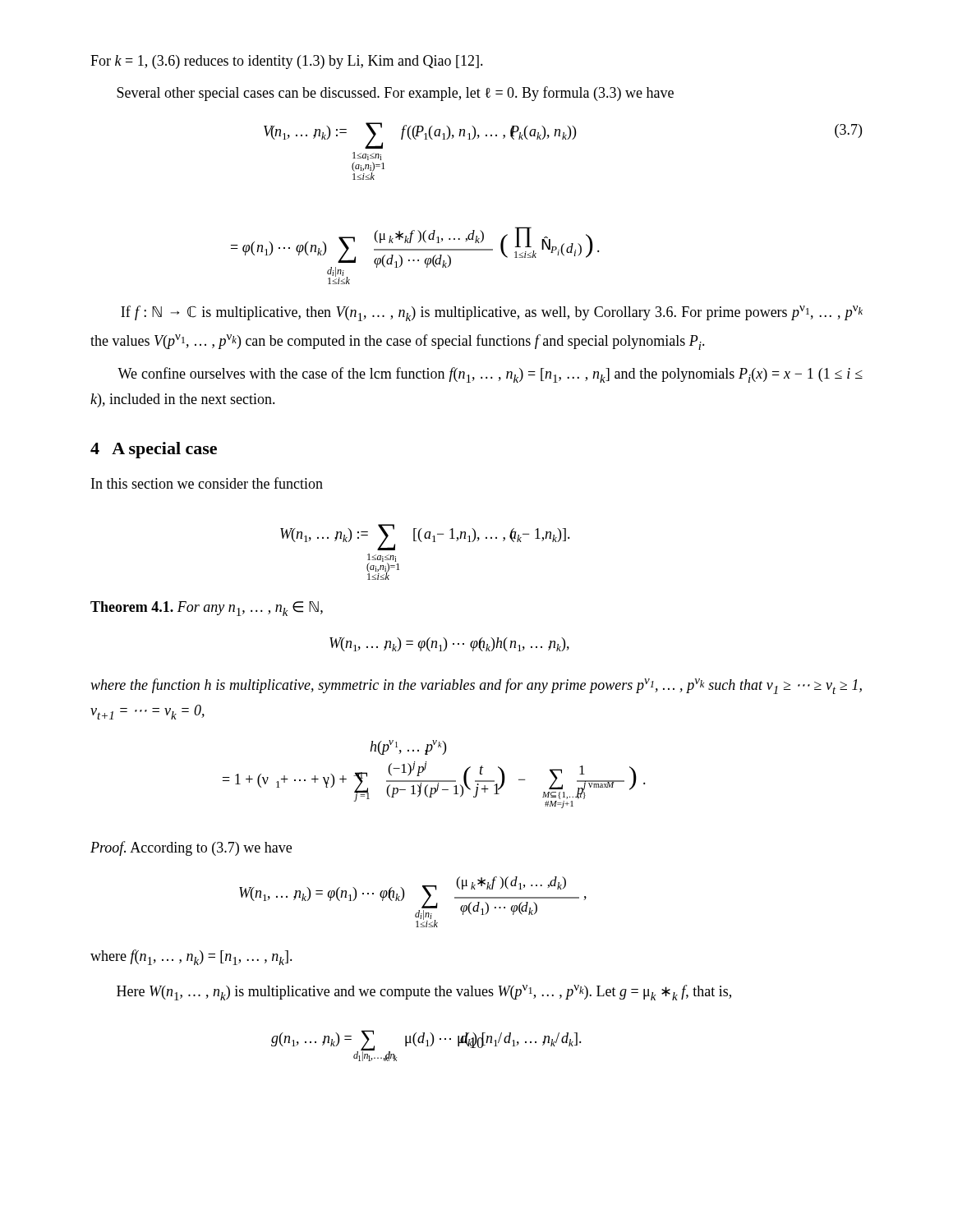Screen dimensions: 1232x953
Task: Click on the formula that reads "g ( n 1 ,"
Action: click(x=476, y=1038)
